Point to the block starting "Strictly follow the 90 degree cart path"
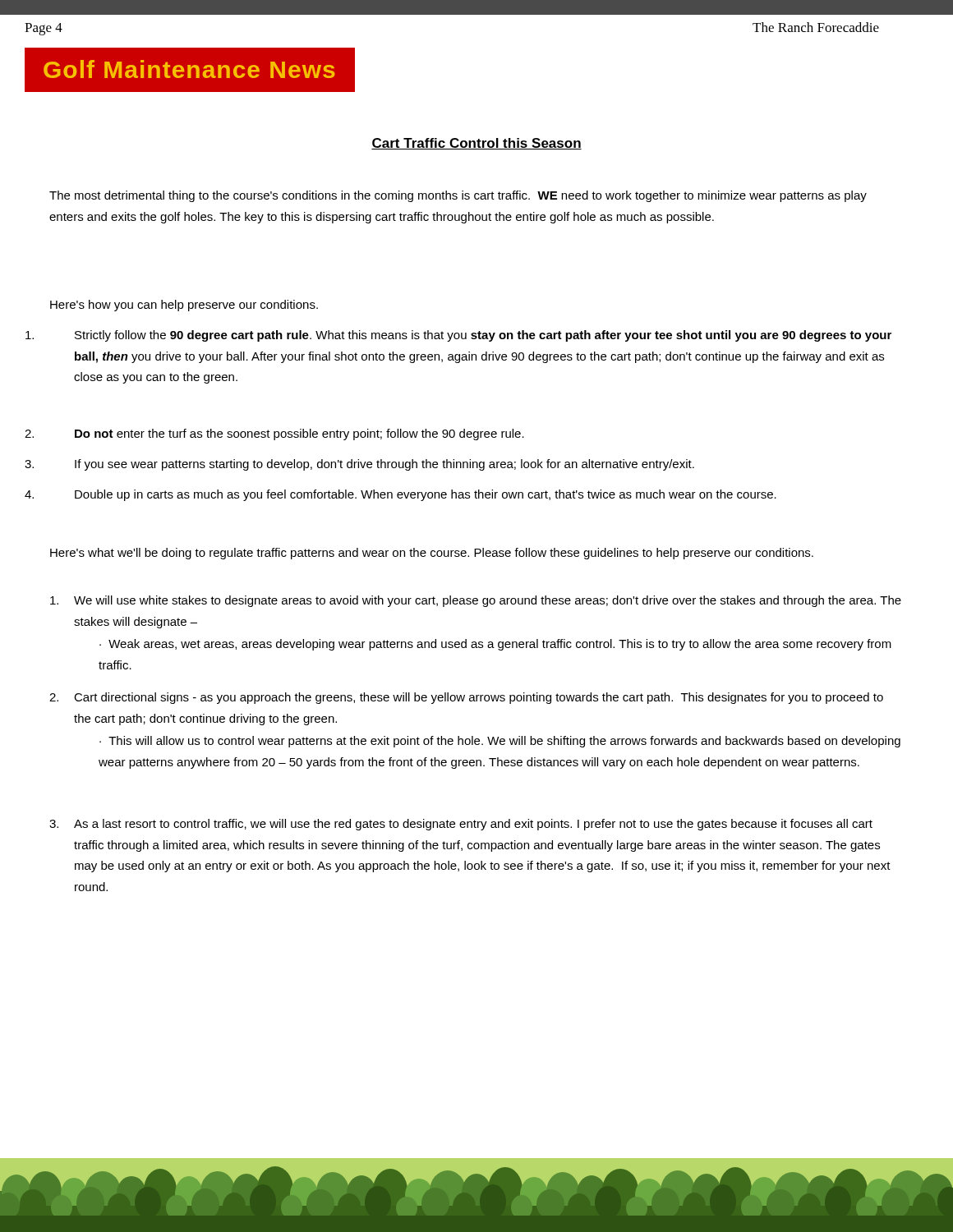 pyautogui.click(x=470, y=354)
